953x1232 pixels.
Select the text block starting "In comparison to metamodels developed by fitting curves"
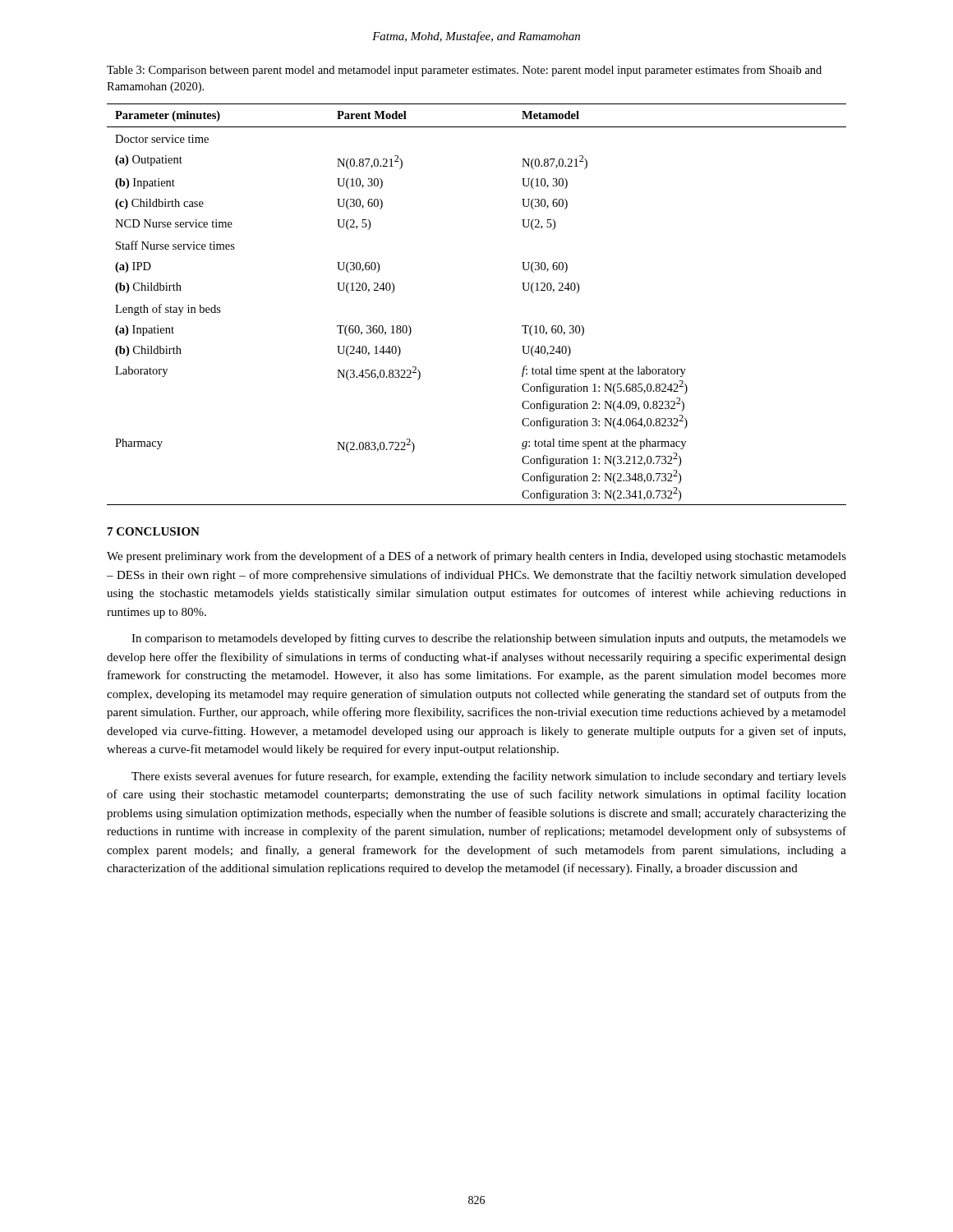click(x=476, y=694)
